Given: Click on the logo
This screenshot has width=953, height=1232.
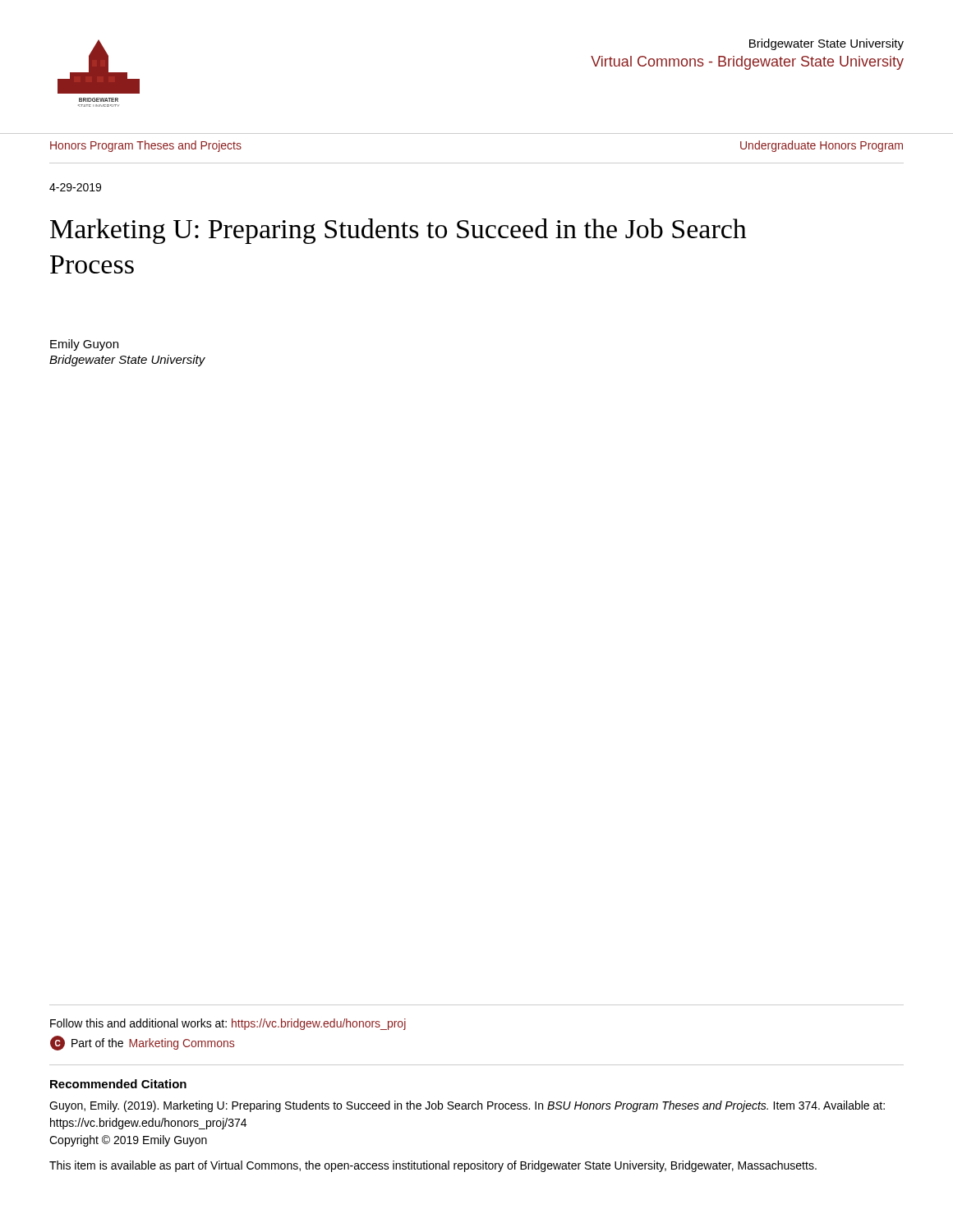Looking at the screenshot, I should 99,71.
